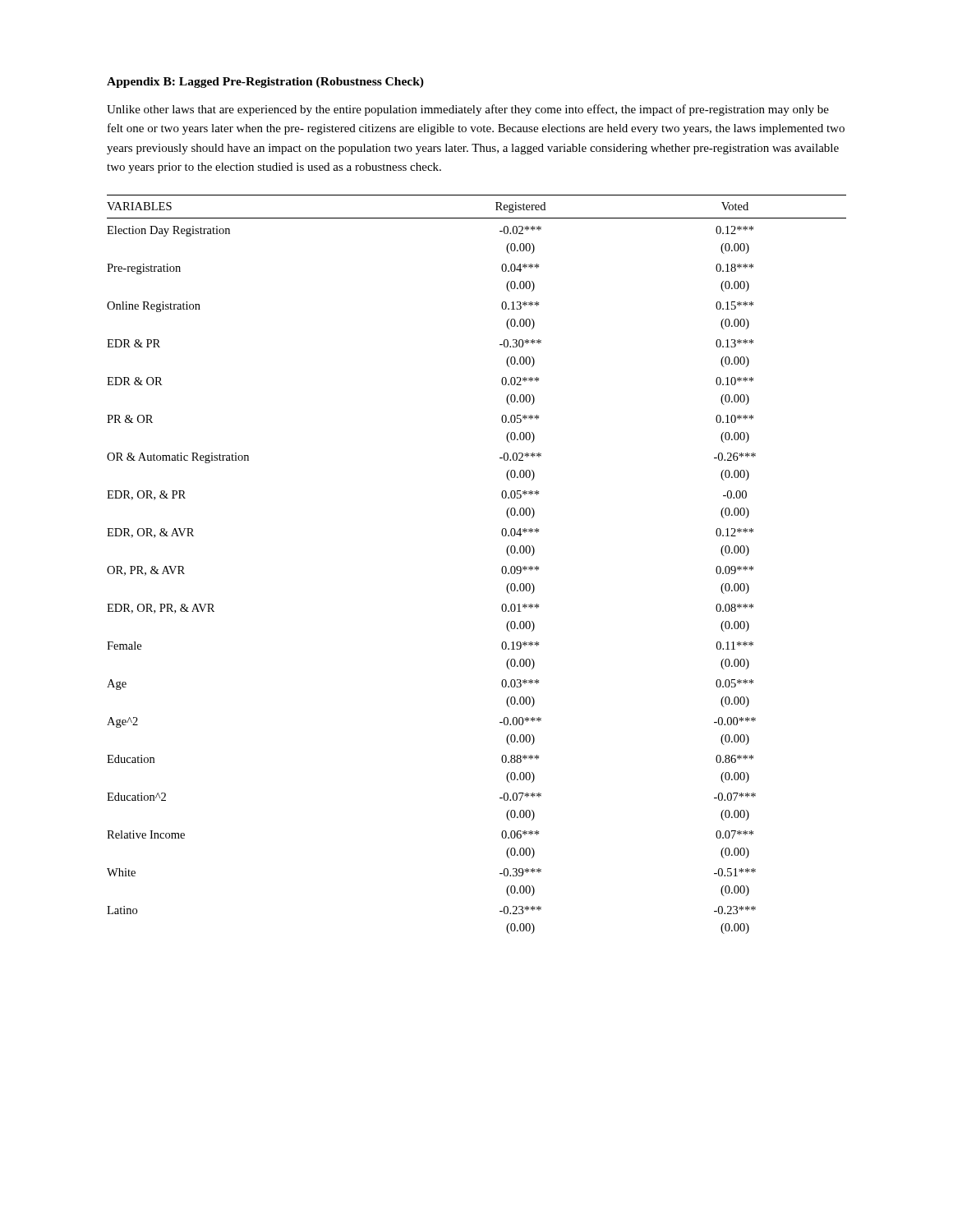Screen dimensions: 1232x953
Task: Find the text block that says "Unlike other laws that are experienced by the"
Action: (476, 138)
